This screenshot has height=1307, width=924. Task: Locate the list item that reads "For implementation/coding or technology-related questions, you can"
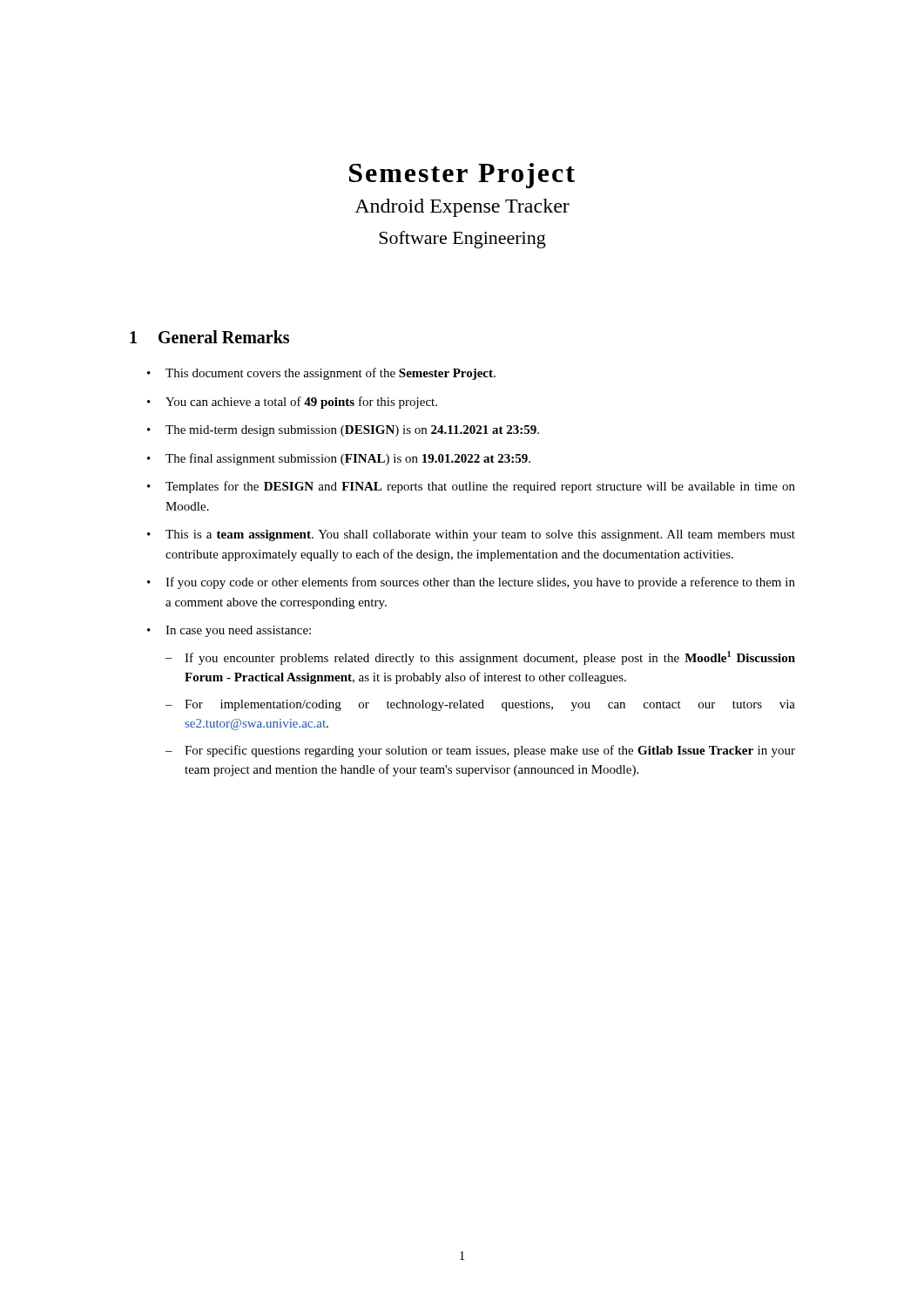(490, 713)
